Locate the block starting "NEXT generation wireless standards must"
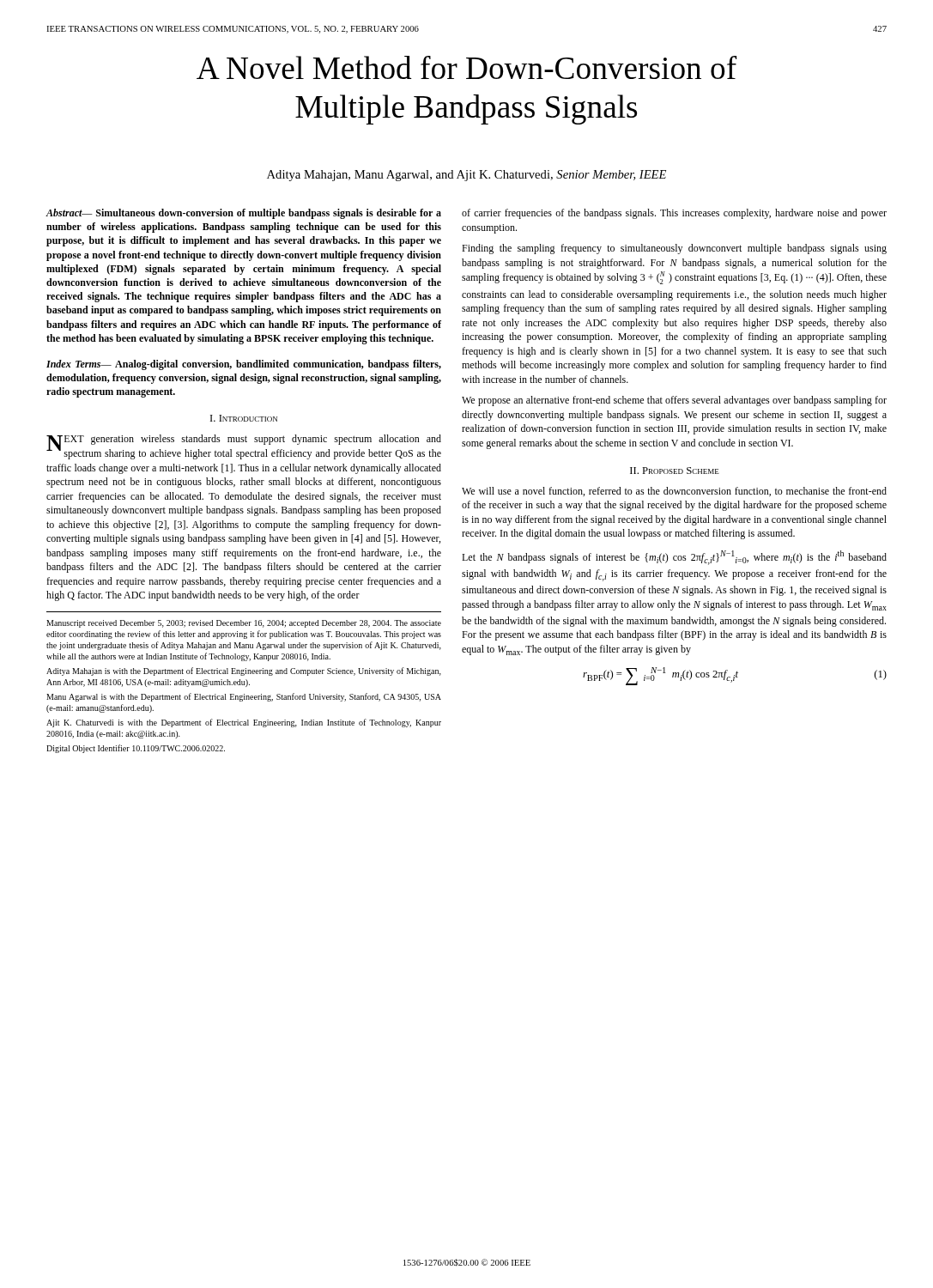933x1288 pixels. coord(244,517)
